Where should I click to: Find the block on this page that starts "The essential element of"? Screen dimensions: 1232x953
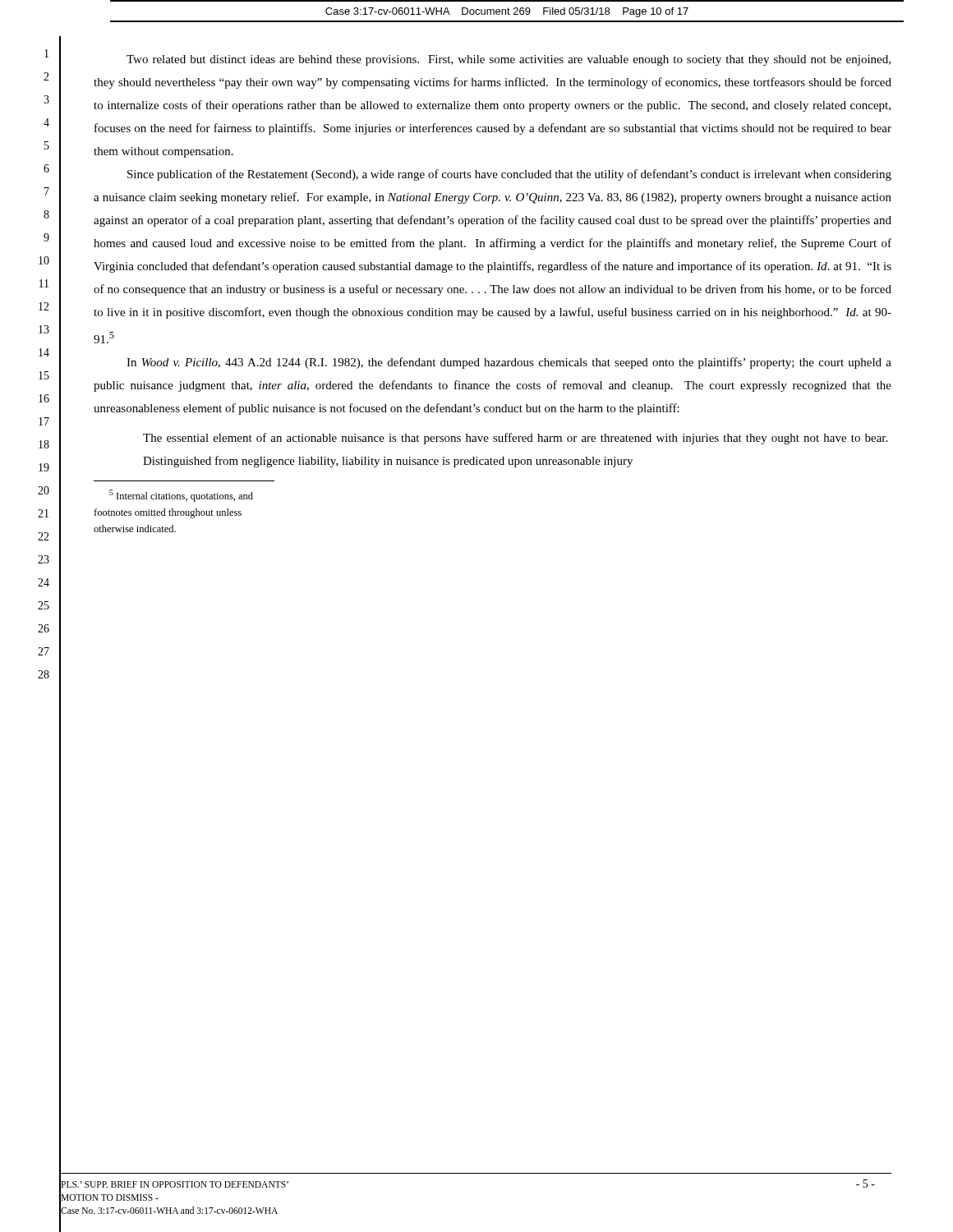point(517,449)
